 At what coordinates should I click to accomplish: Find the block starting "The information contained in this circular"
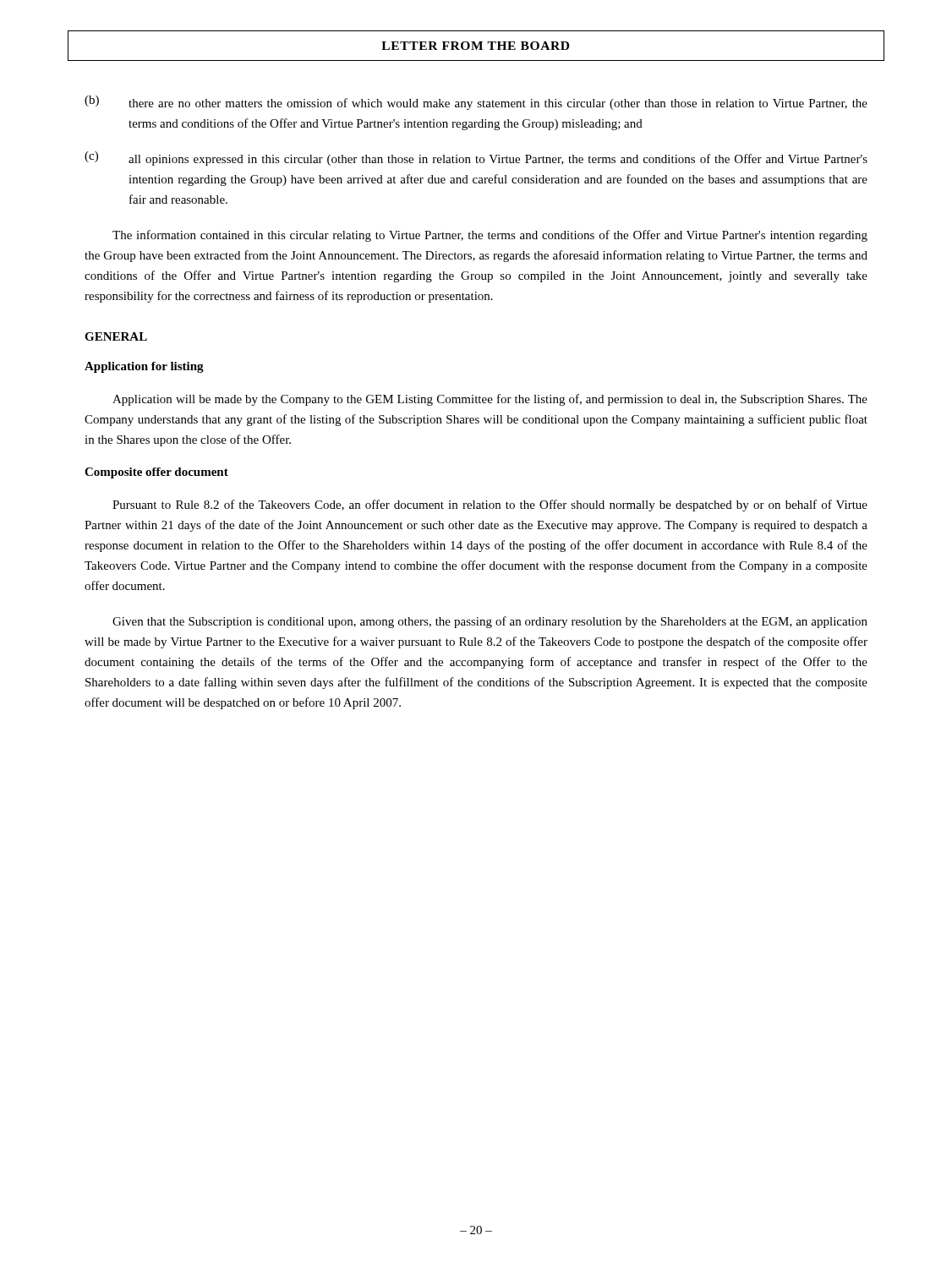pyautogui.click(x=476, y=265)
